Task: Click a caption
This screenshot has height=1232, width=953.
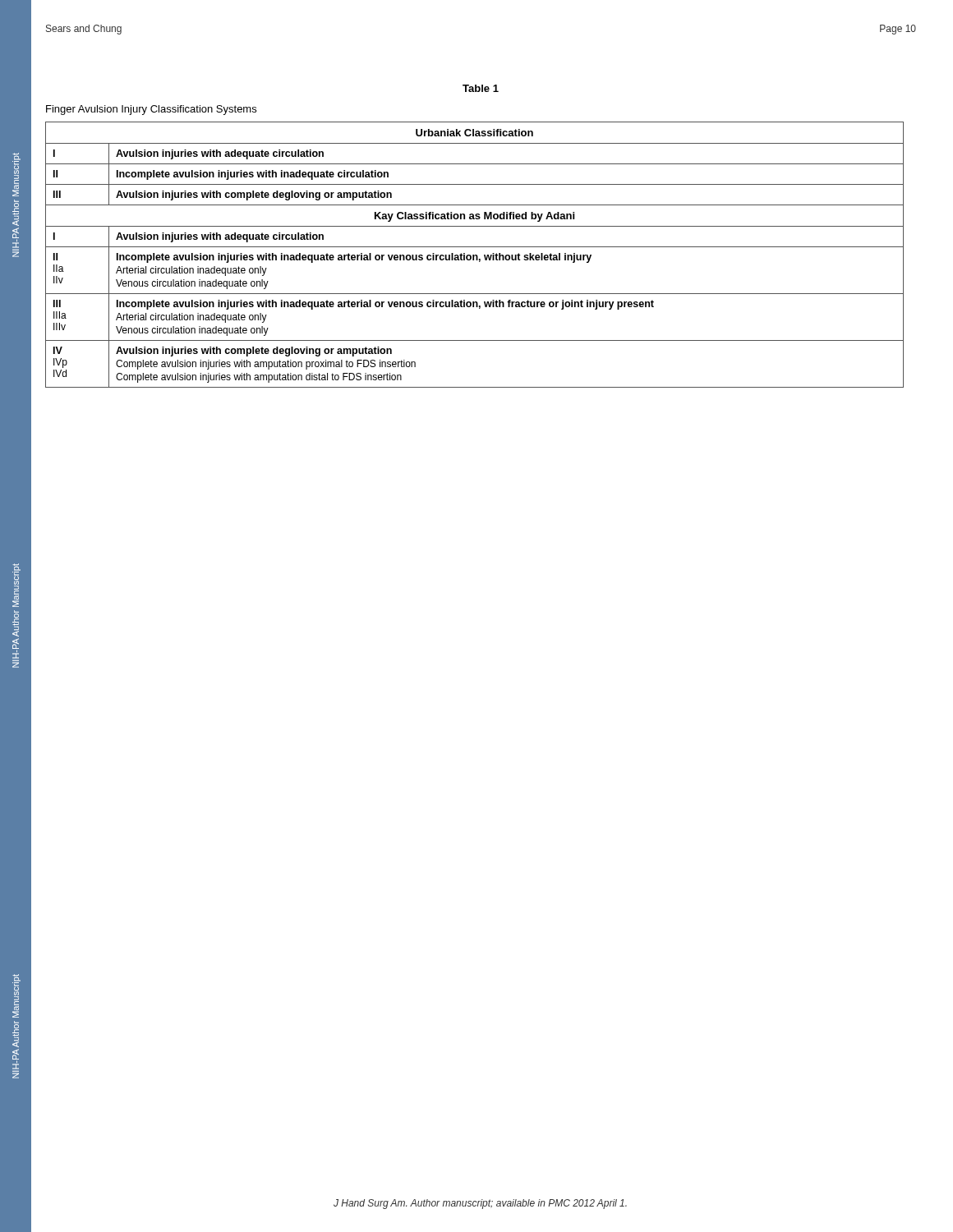Action: click(151, 109)
